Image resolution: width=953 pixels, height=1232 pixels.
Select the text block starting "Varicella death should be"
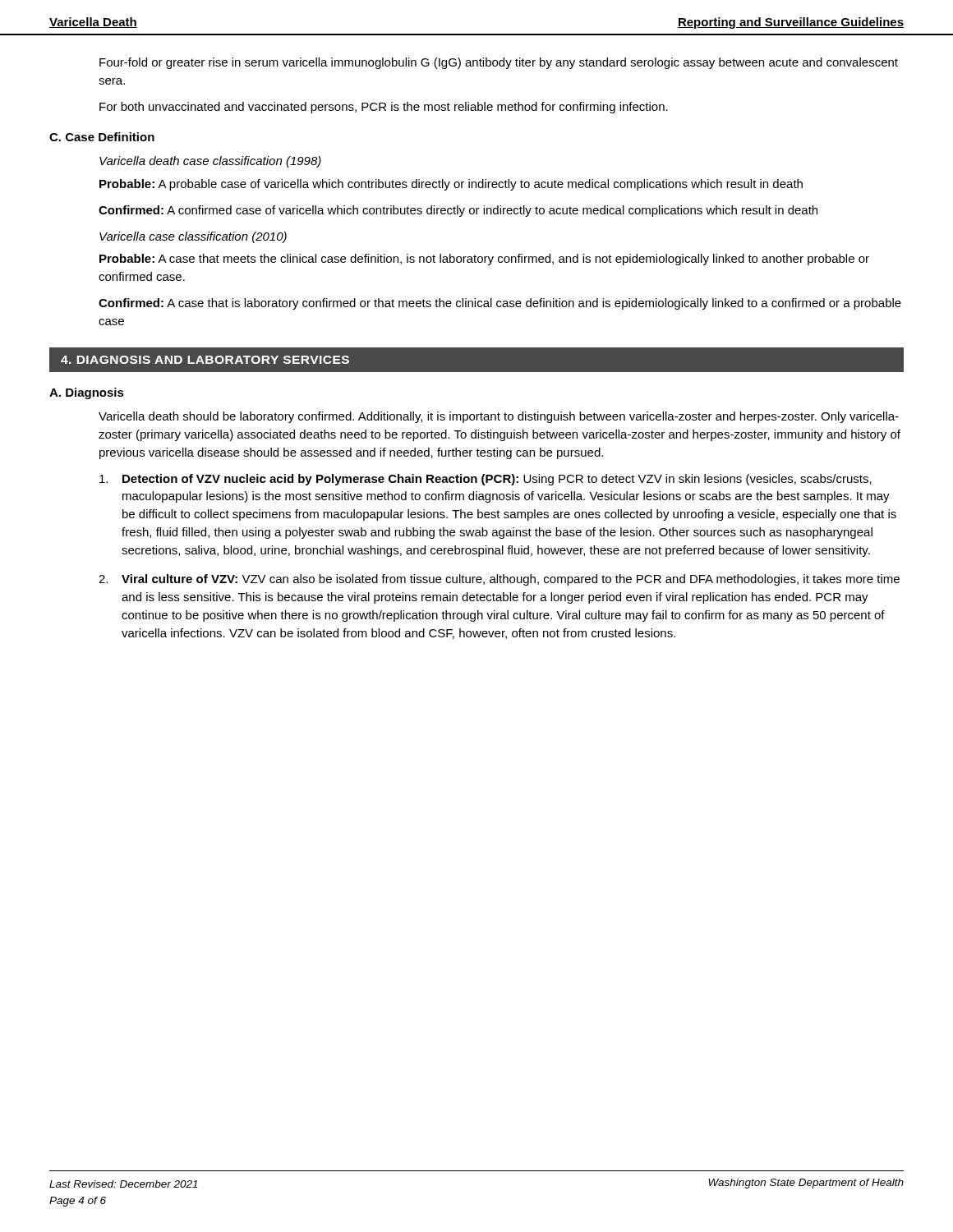click(x=501, y=434)
